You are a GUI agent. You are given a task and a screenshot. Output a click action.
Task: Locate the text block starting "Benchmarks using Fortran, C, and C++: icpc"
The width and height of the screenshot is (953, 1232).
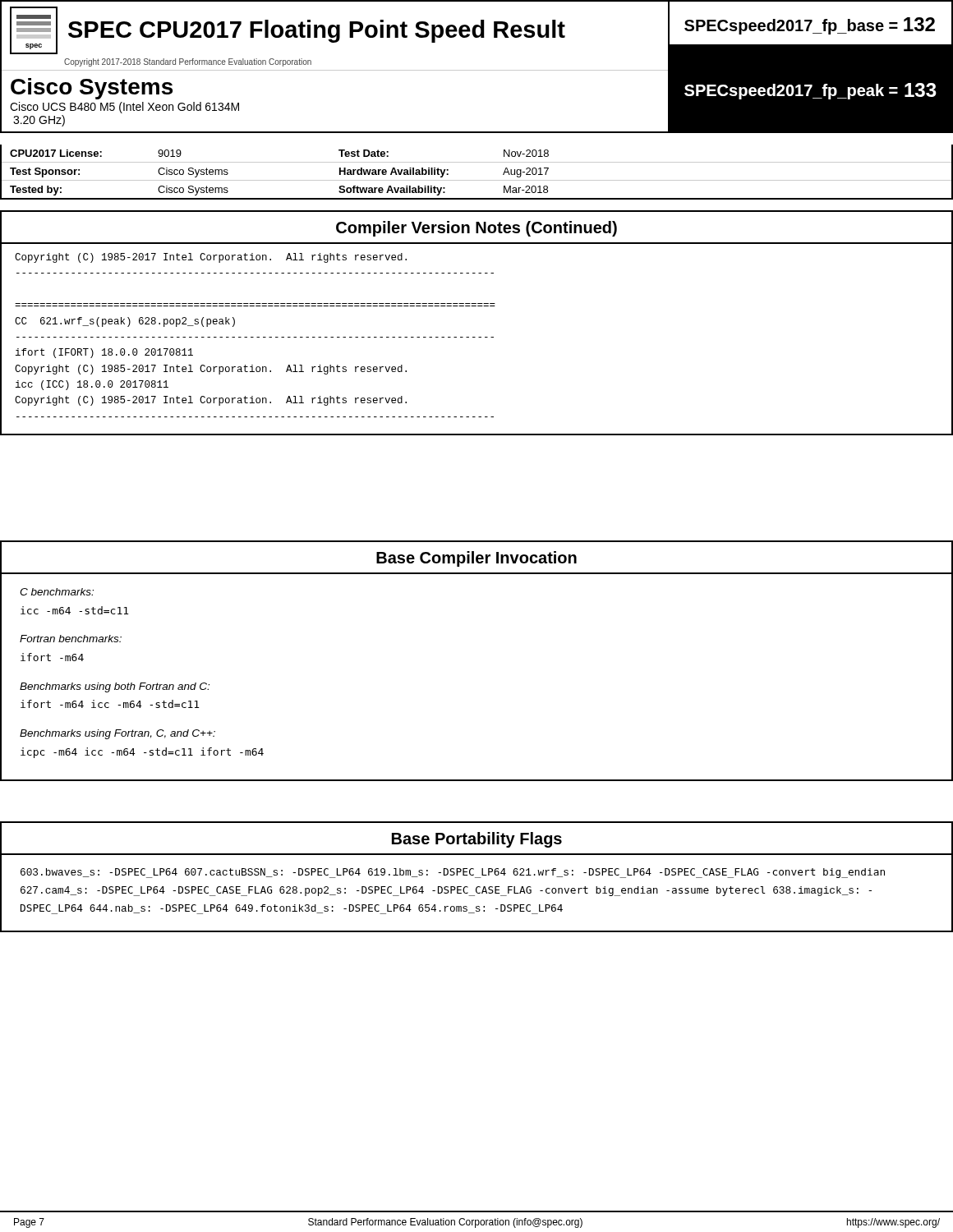[x=117, y=734]
